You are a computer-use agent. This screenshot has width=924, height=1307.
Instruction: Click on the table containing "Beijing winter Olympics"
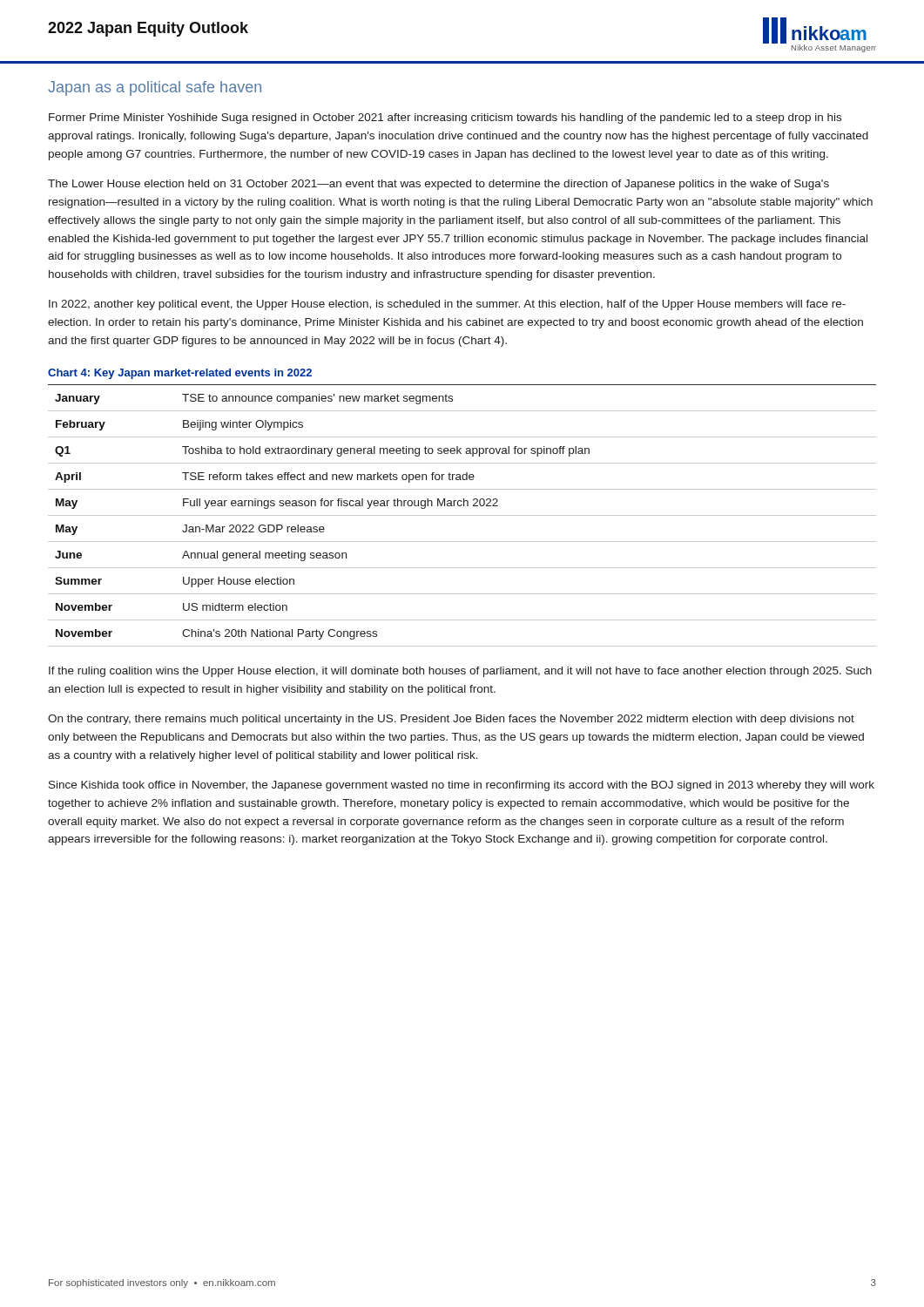tap(462, 515)
